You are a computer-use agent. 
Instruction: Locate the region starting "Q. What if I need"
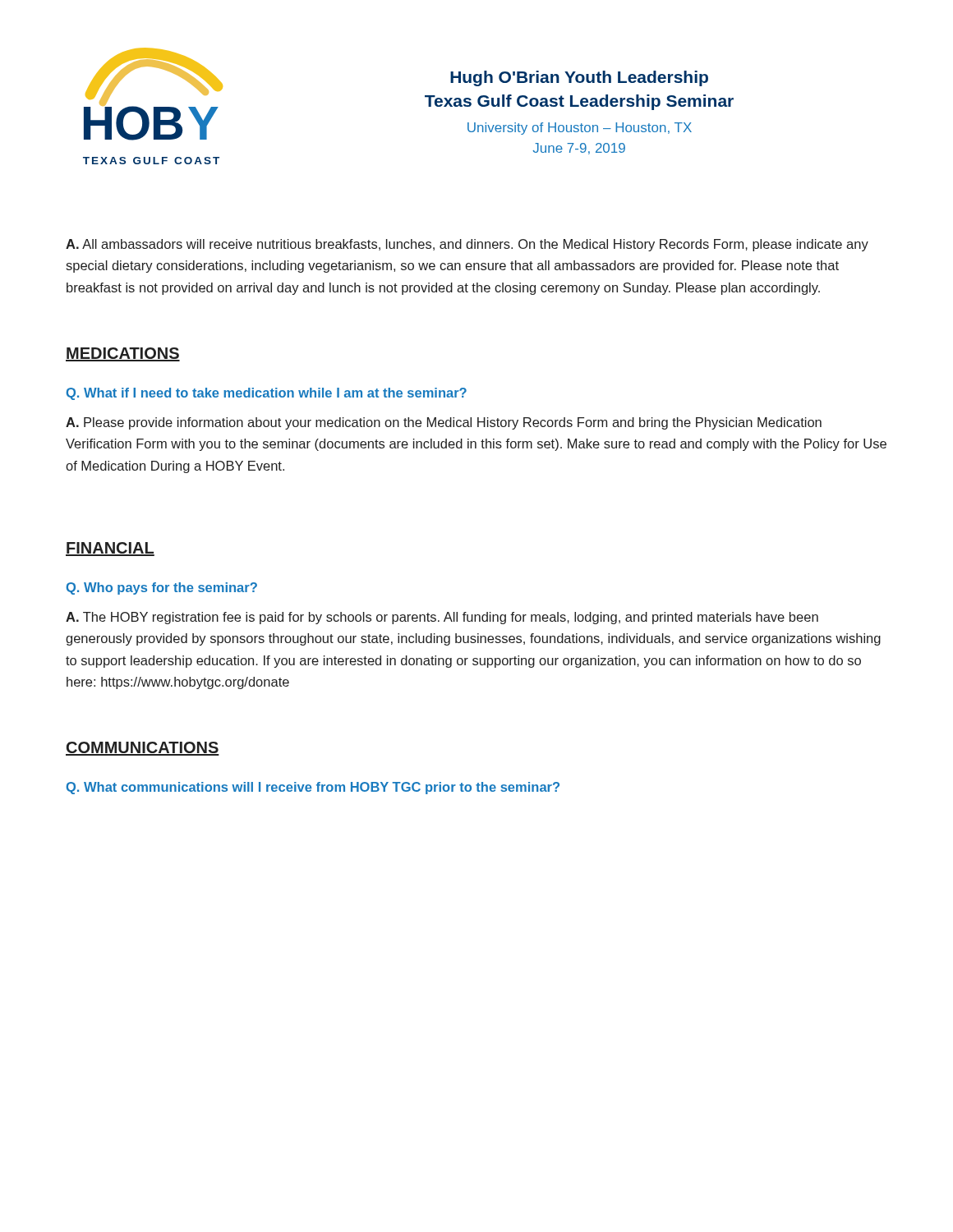(266, 393)
